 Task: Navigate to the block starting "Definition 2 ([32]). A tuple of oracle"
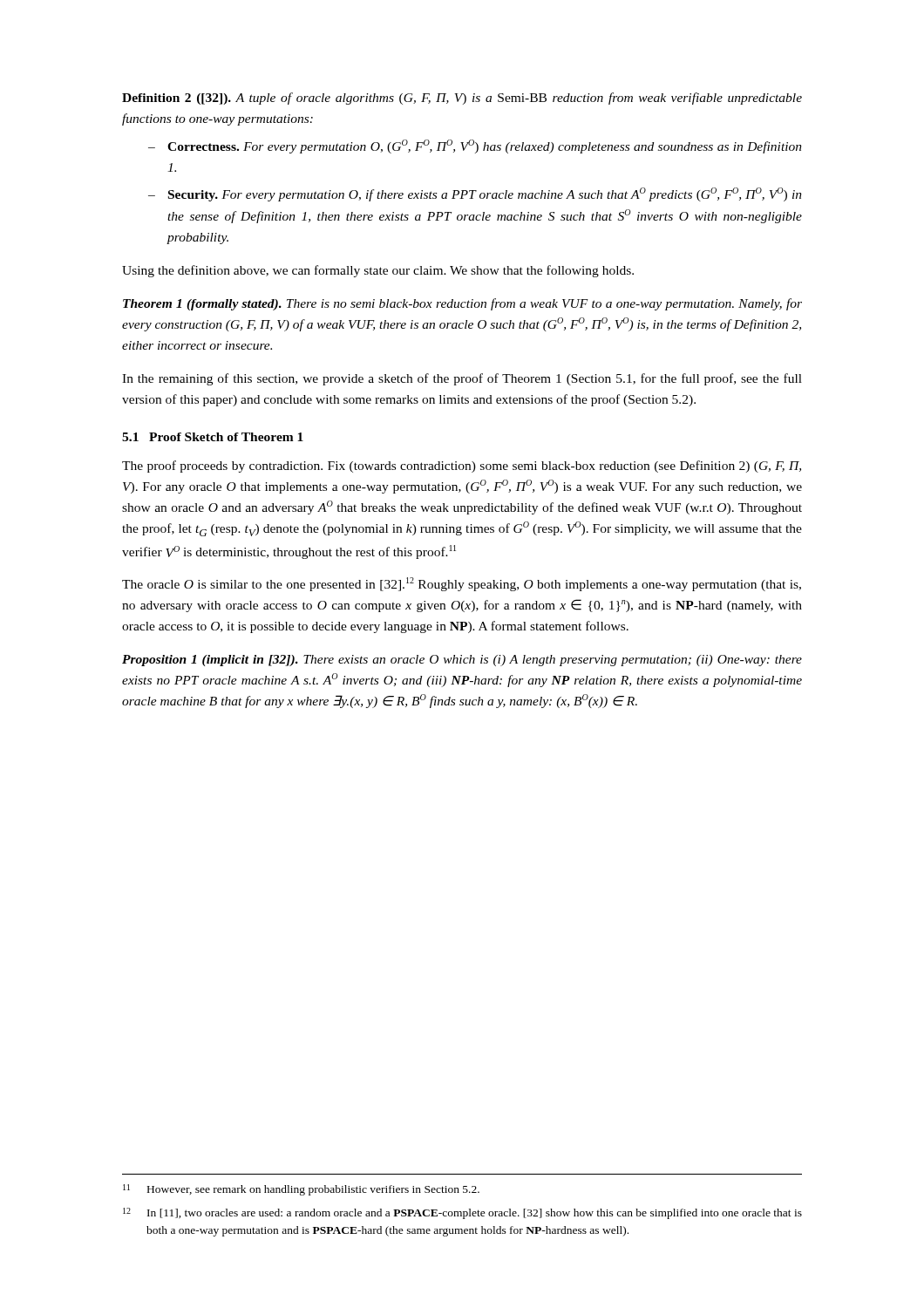(462, 99)
